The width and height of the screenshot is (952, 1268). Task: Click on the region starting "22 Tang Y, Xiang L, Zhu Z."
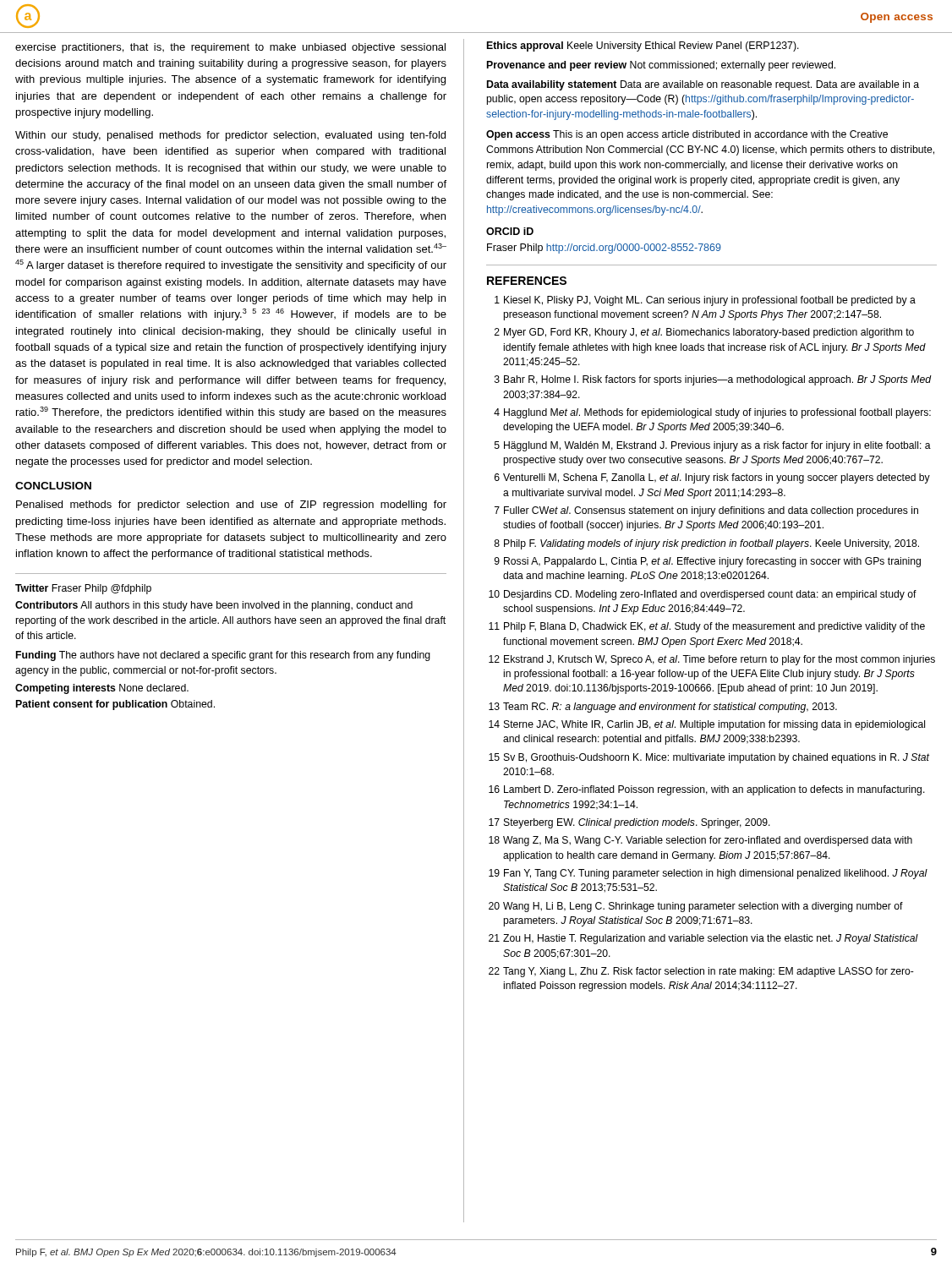[711, 979]
